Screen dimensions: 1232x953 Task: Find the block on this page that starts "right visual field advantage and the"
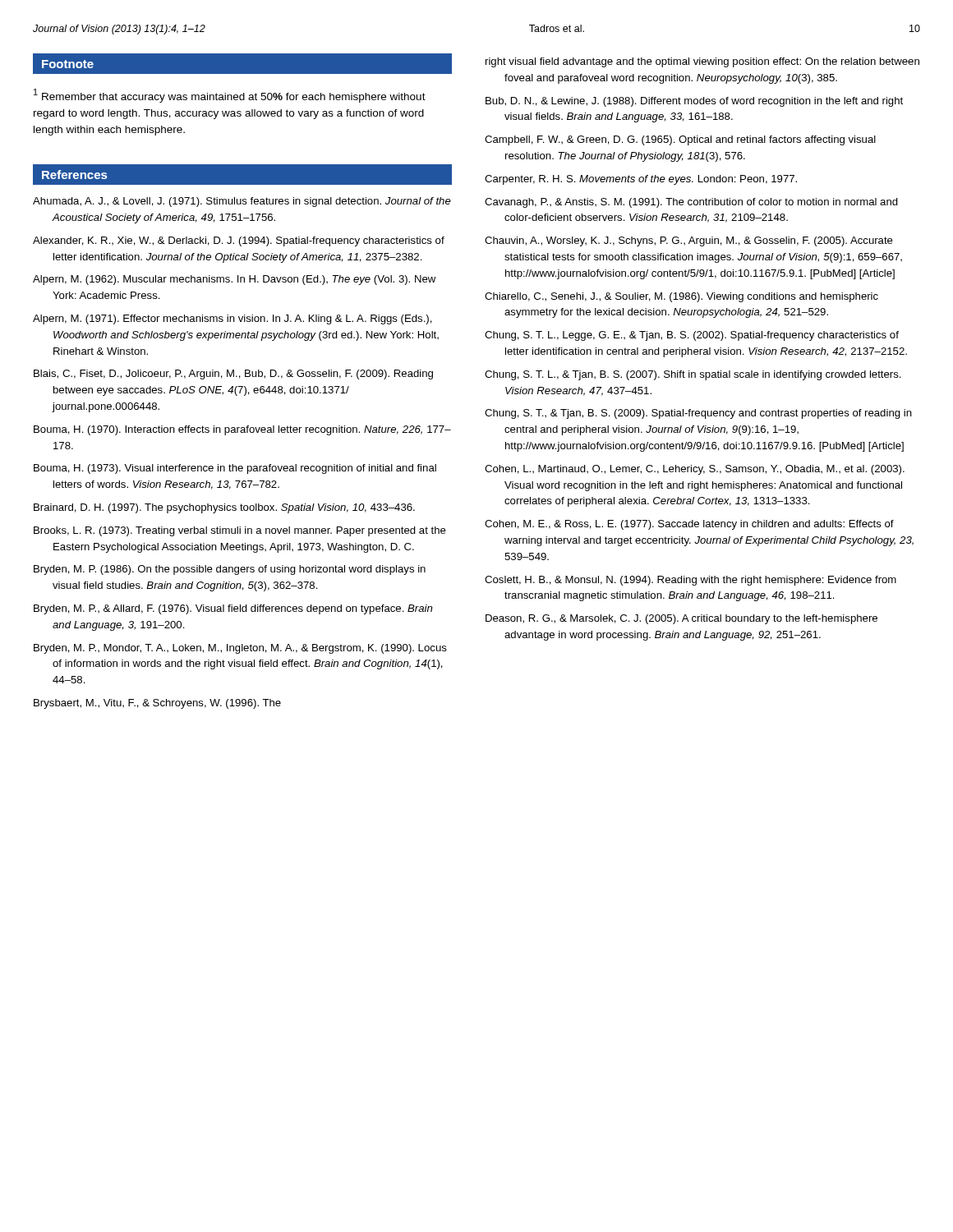click(702, 69)
